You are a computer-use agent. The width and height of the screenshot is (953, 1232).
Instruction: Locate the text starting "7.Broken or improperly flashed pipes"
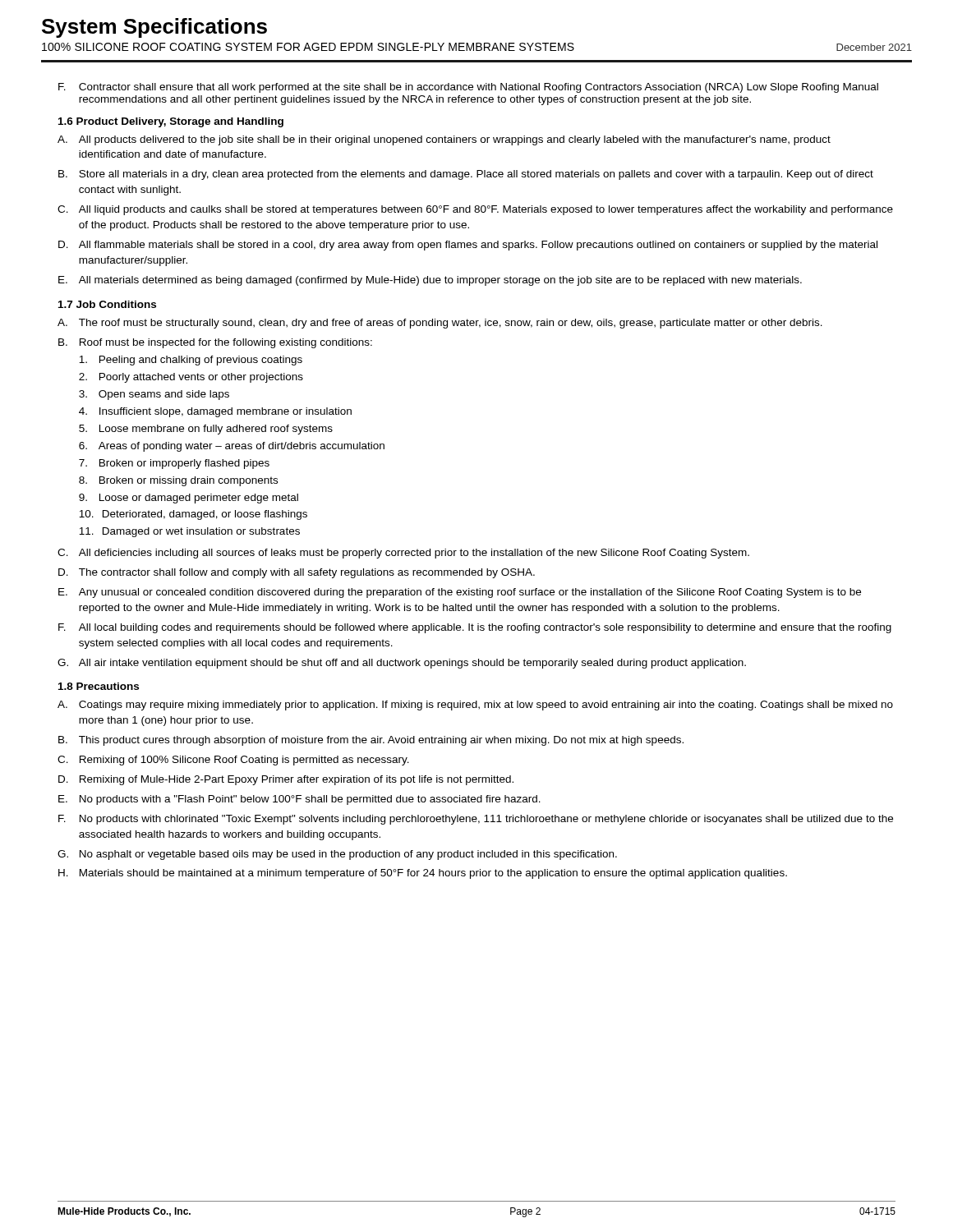174,463
